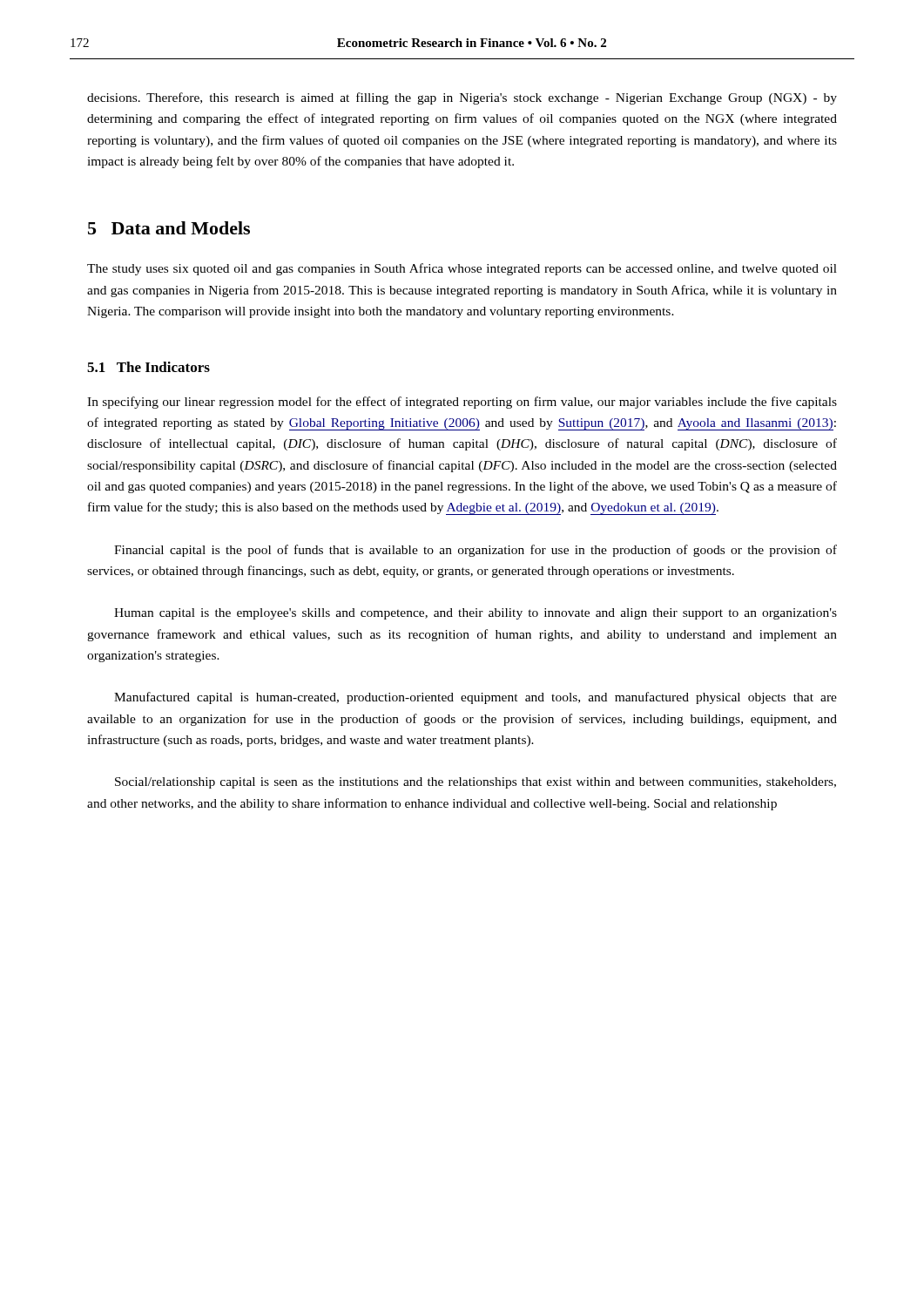Locate the text block with the text "Financial capital is the pool"
This screenshot has height=1307, width=924.
click(x=462, y=560)
